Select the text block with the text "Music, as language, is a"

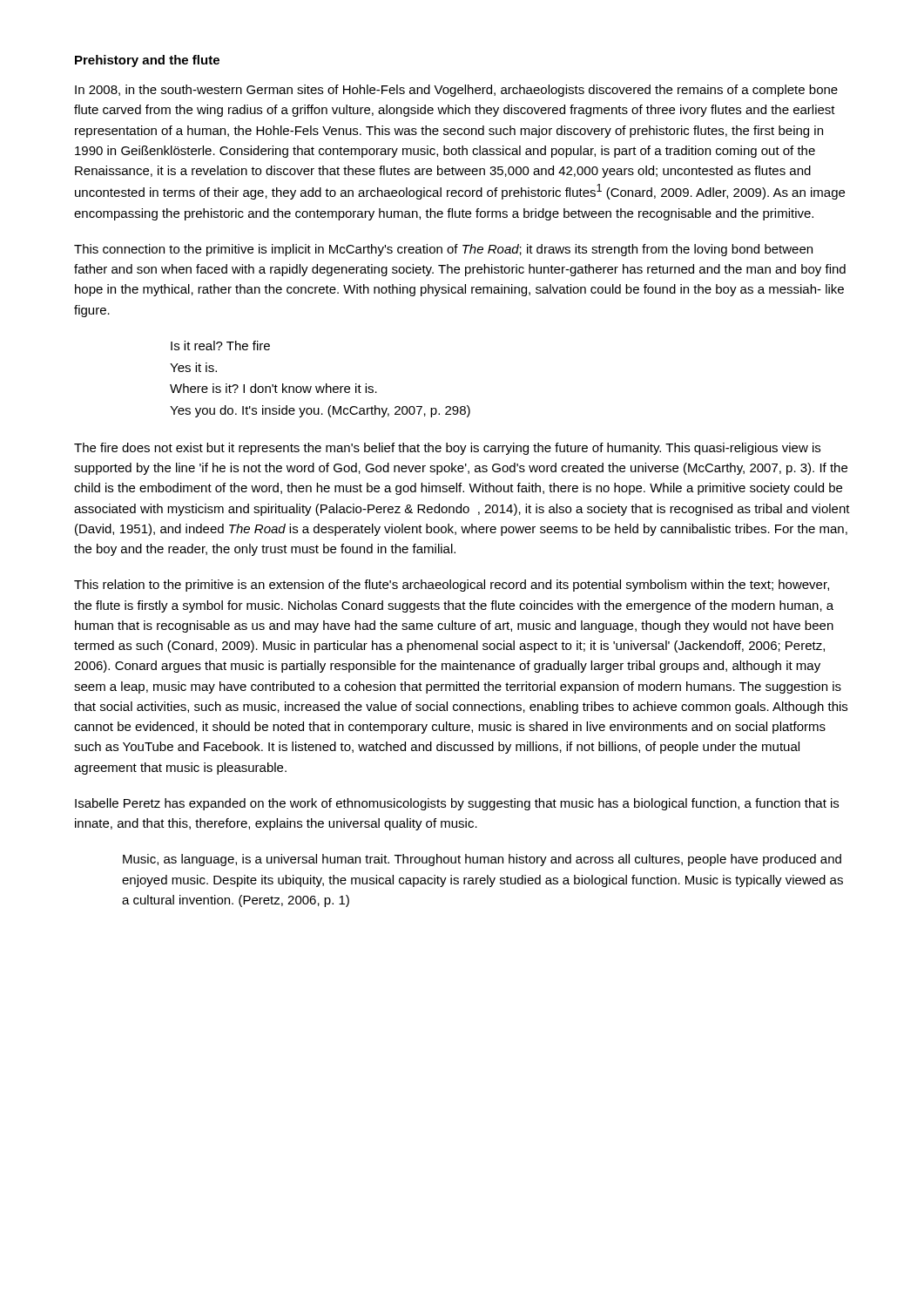tap(483, 879)
